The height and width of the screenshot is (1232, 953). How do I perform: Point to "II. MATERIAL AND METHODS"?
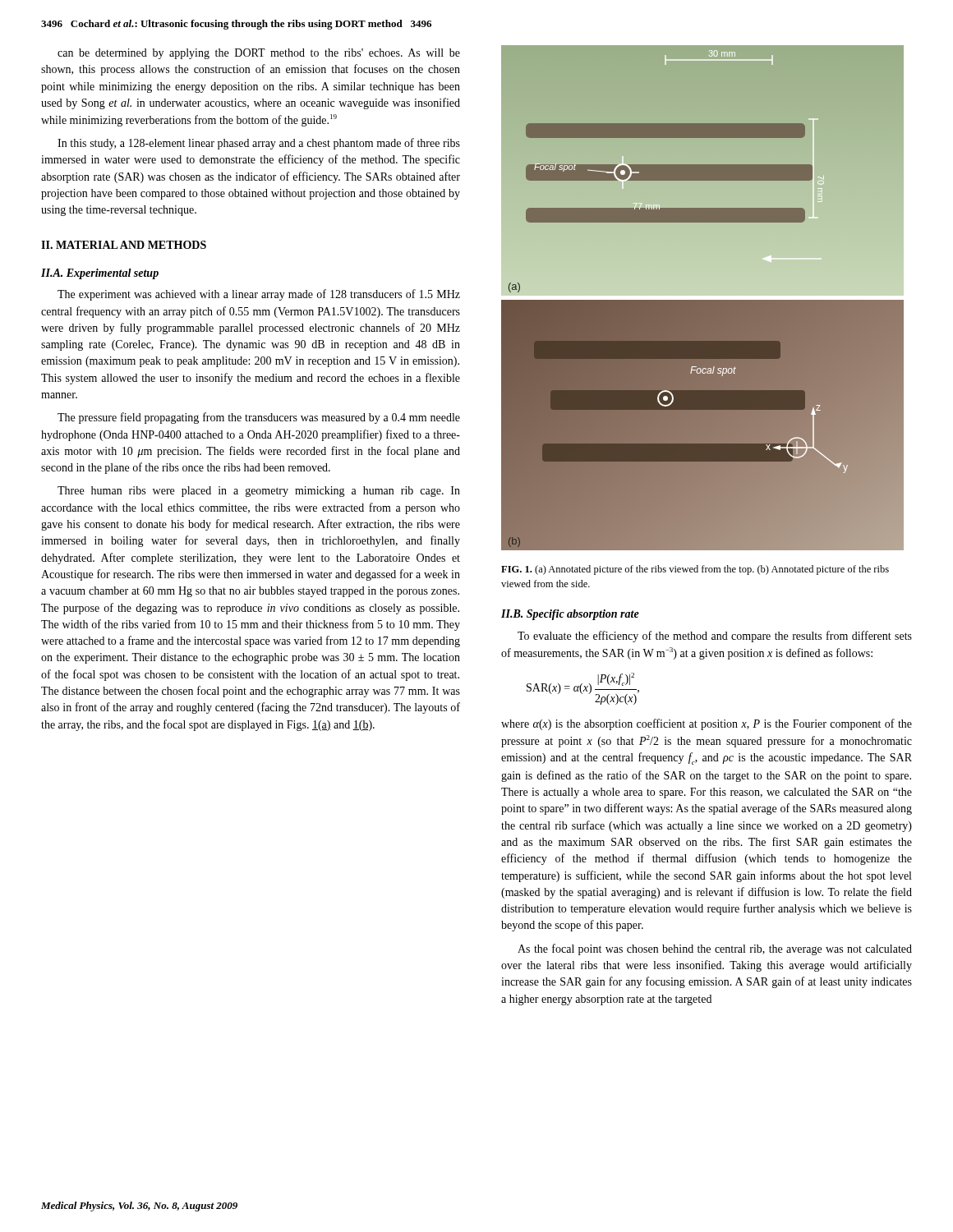[x=124, y=245]
